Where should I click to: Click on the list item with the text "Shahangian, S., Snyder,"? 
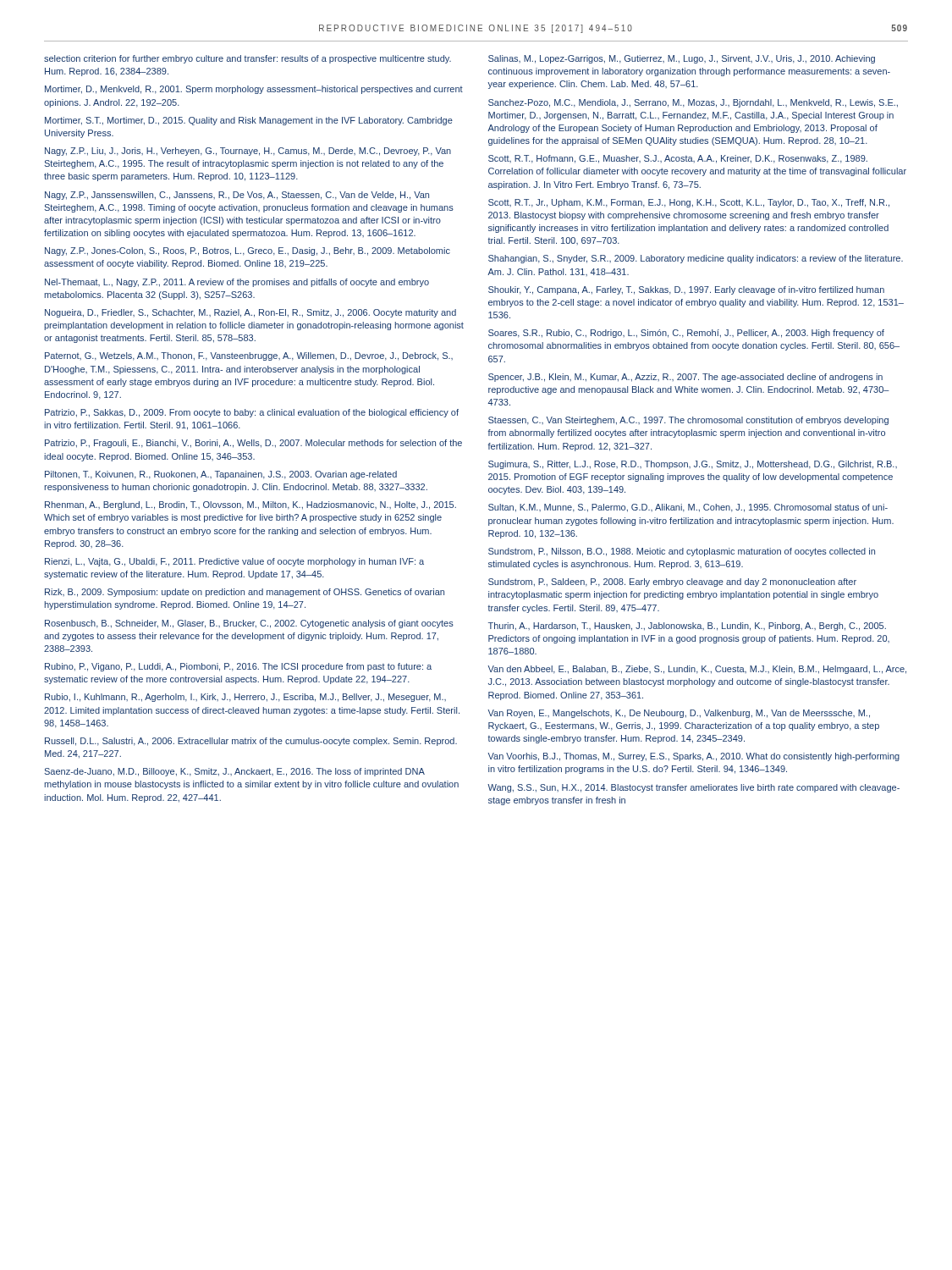[696, 265]
